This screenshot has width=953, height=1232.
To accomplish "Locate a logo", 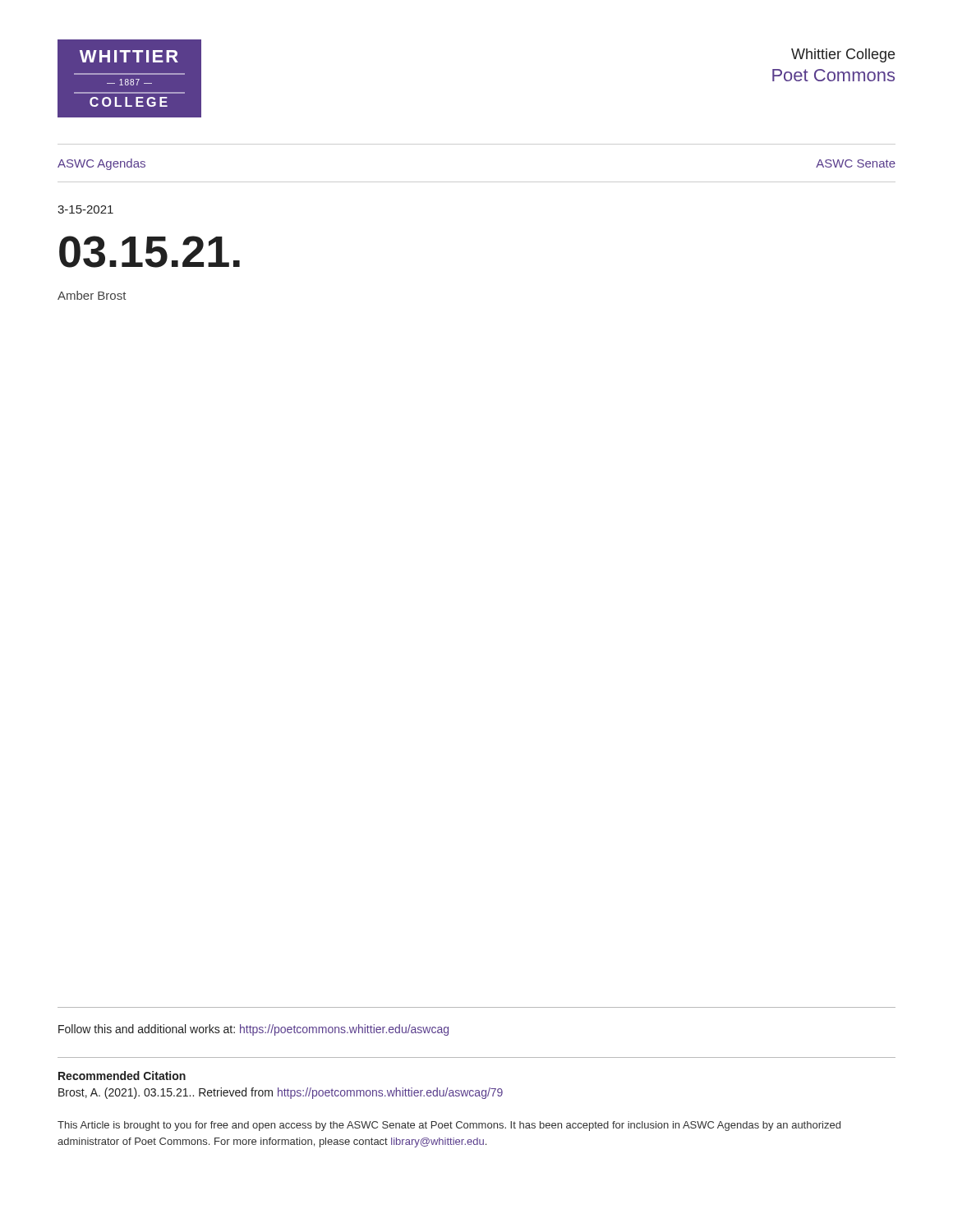I will pyautogui.click(x=129, y=80).
